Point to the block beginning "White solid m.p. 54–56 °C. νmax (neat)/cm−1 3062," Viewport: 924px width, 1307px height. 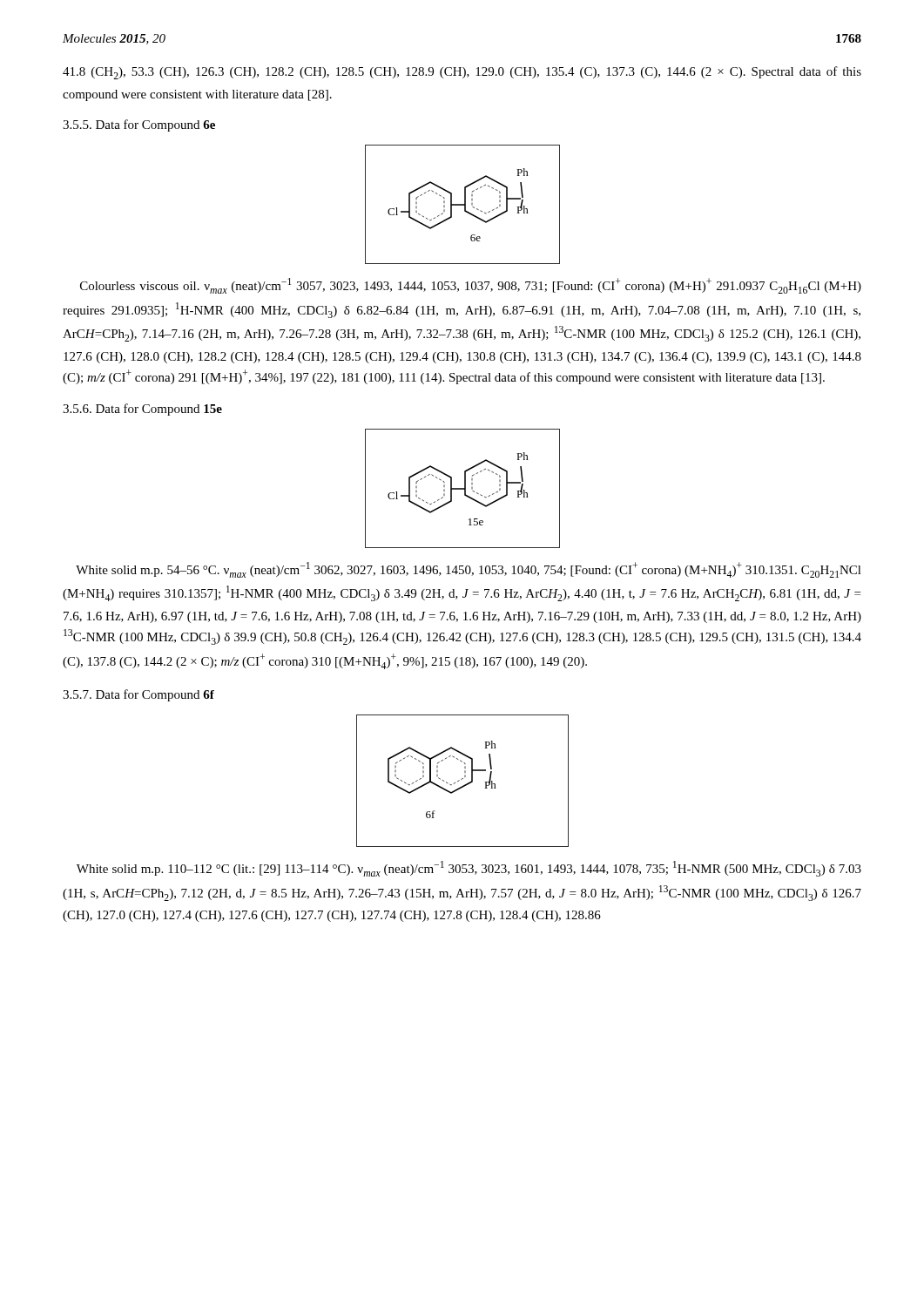[x=462, y=616]
